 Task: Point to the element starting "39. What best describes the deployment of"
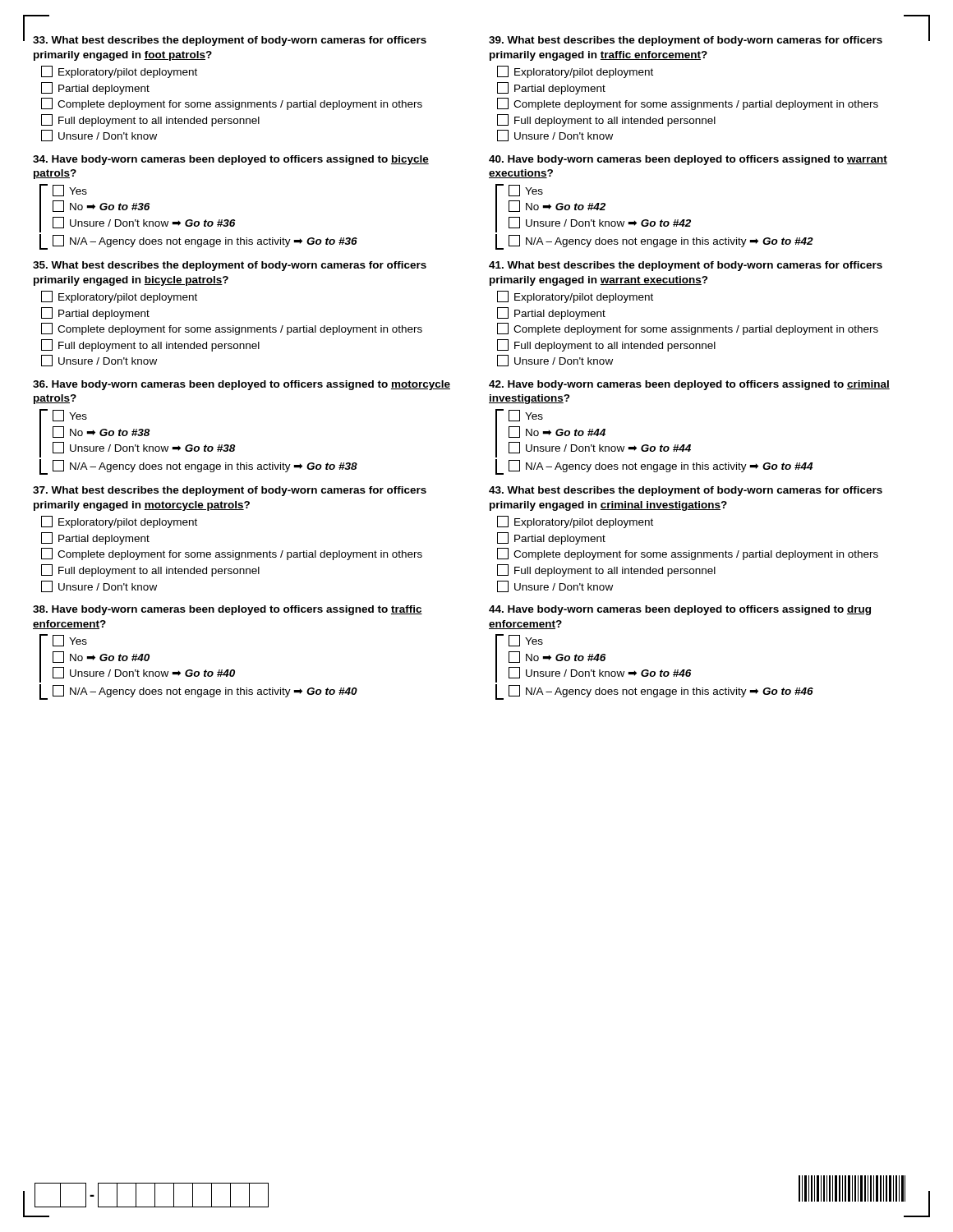pos(686,41)
